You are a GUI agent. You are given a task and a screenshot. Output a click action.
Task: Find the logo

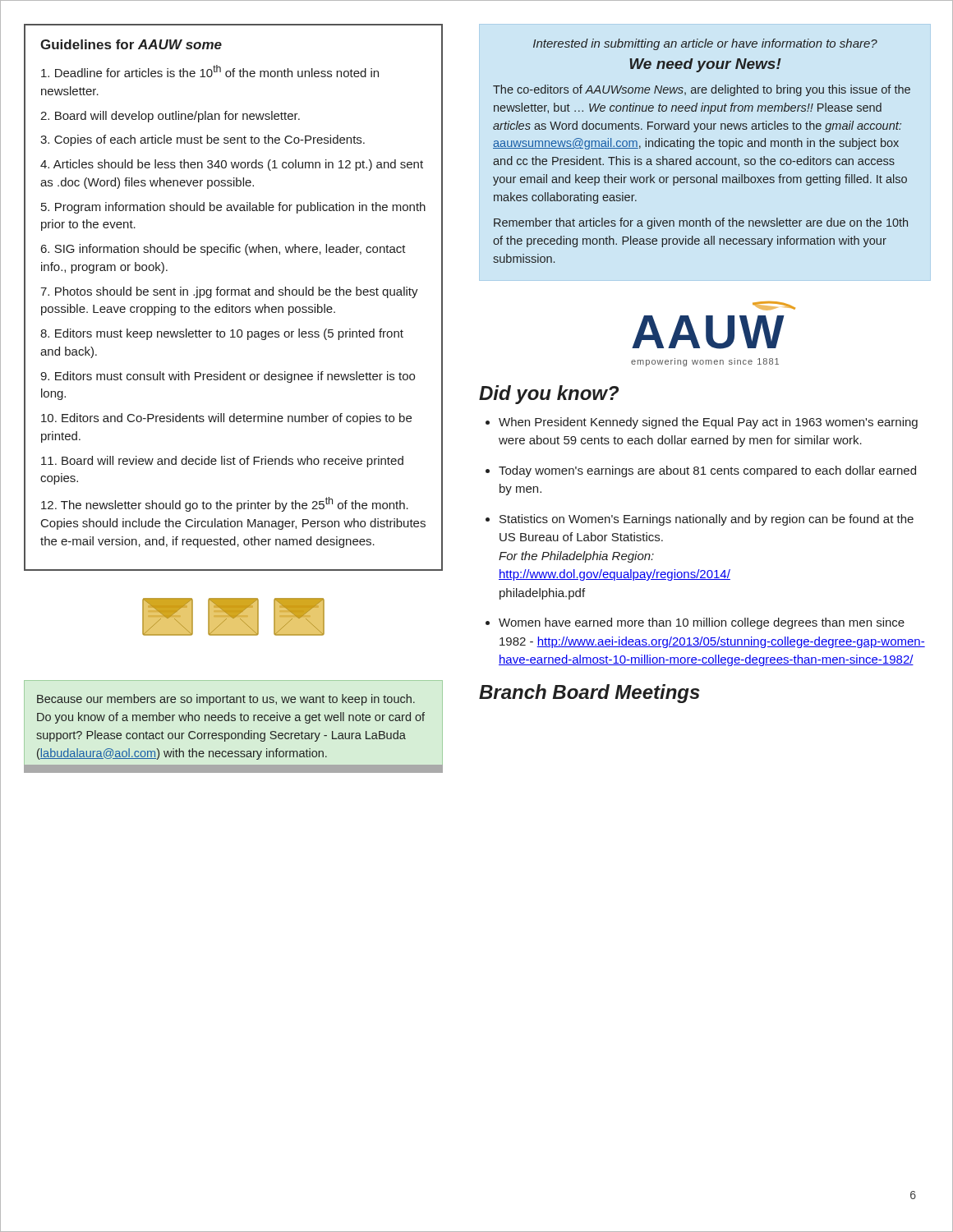pos(705,335)
